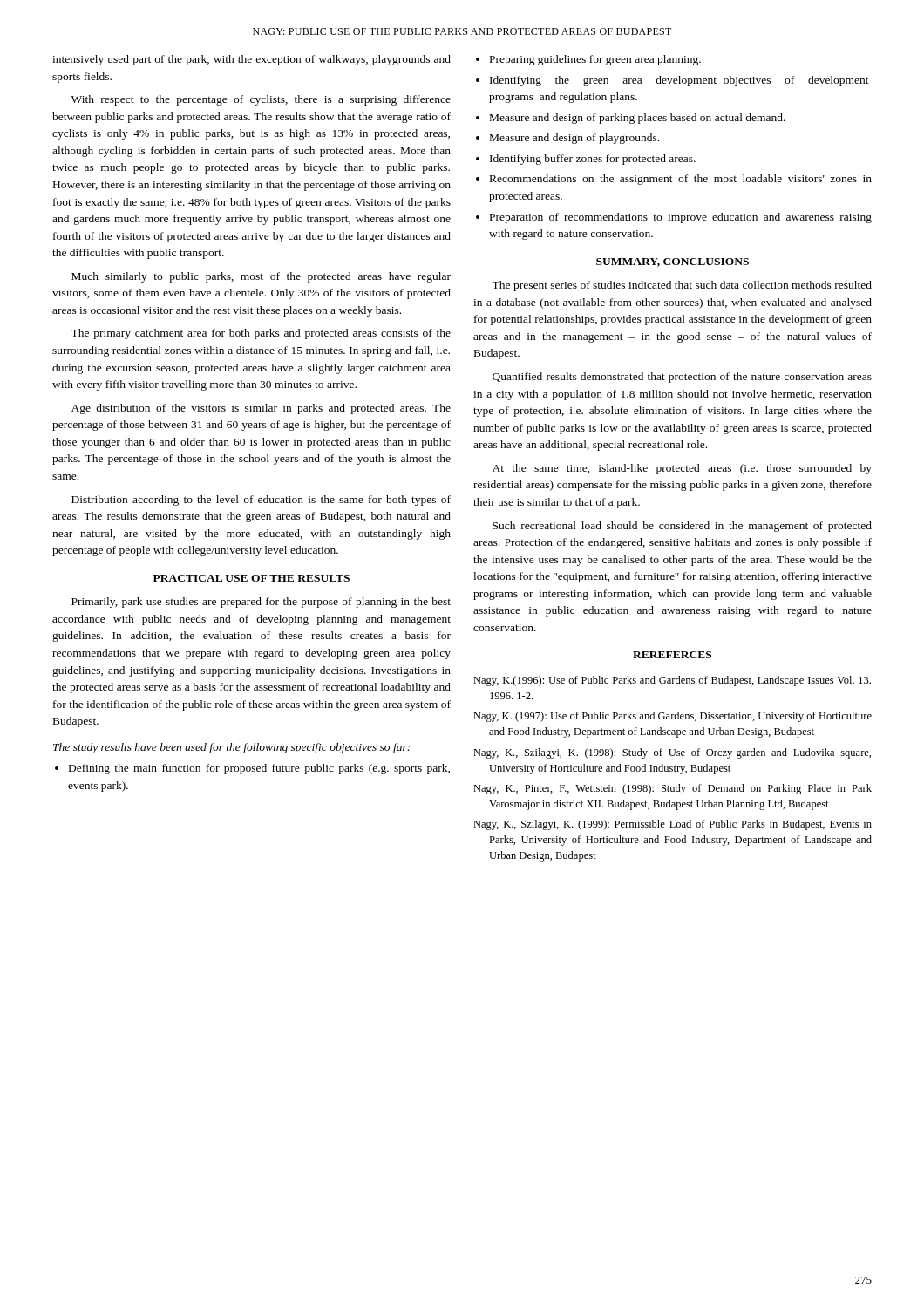Find the list item with the text "Recommendations on the assignment of the most"
This screenshot has height=1308, width=924.
point(680,187)
